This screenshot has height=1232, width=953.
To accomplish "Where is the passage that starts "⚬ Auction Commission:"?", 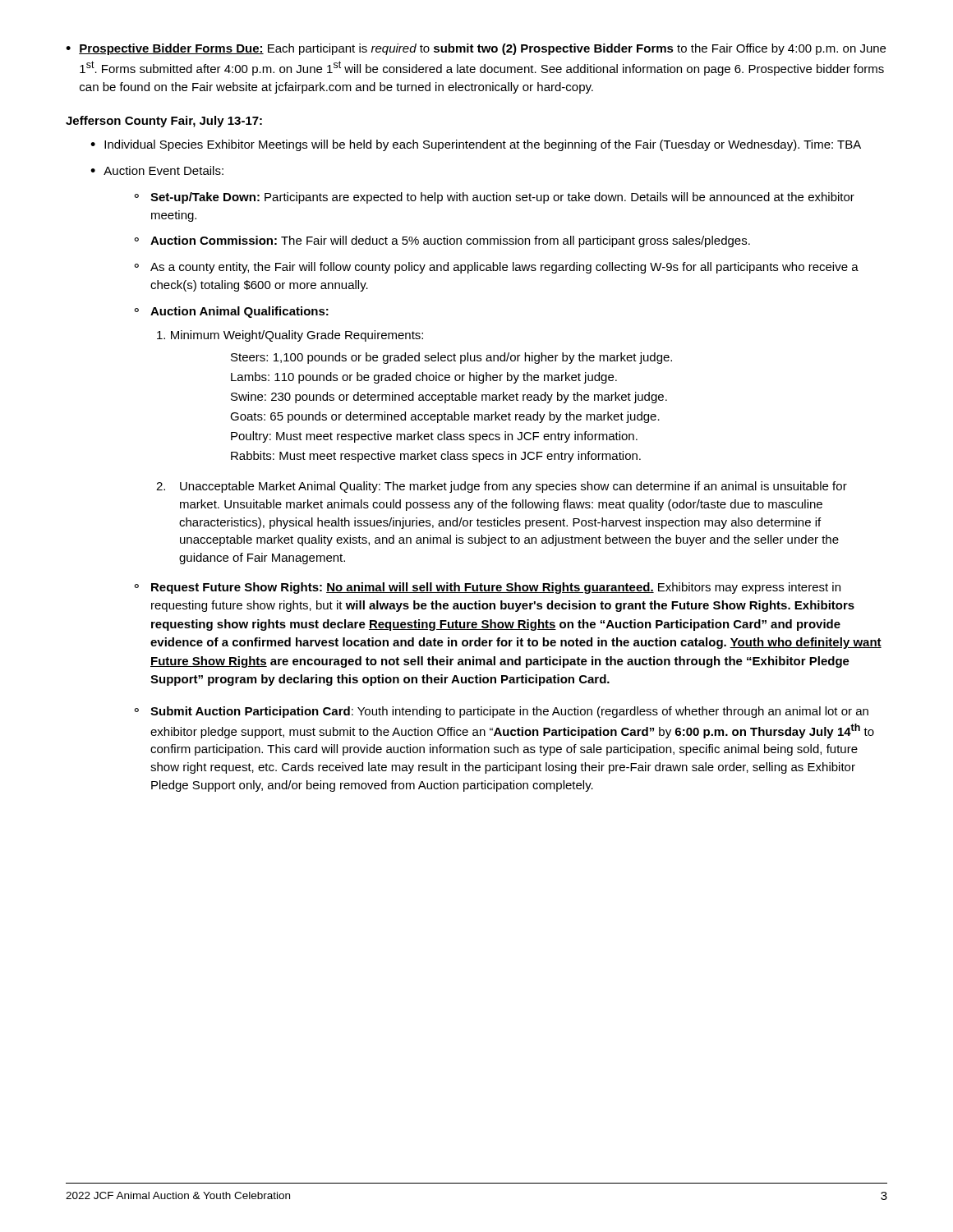I will click(x=441, y=241).
